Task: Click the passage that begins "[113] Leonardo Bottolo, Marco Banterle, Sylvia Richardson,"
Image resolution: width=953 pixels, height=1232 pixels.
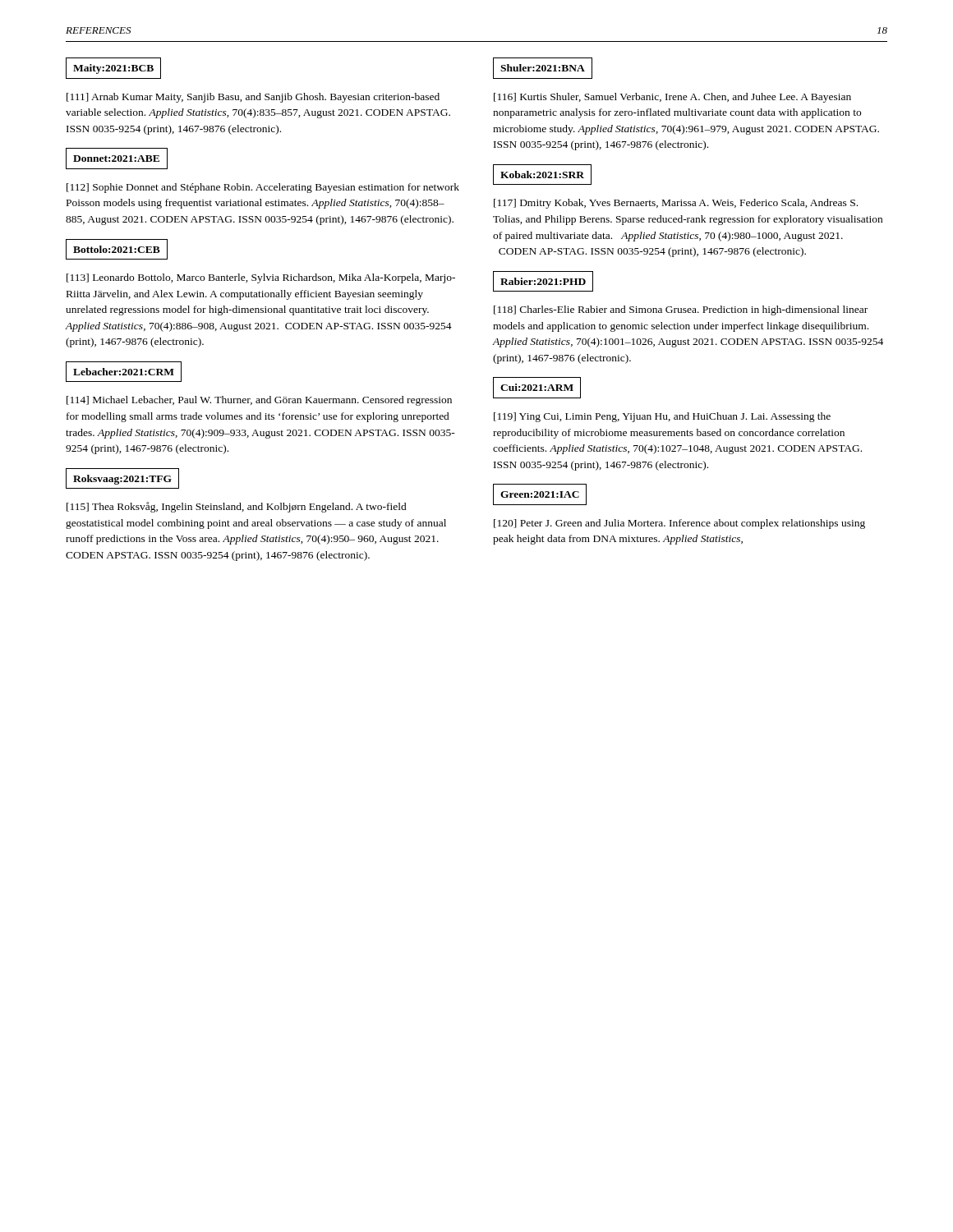Action: 261,309
